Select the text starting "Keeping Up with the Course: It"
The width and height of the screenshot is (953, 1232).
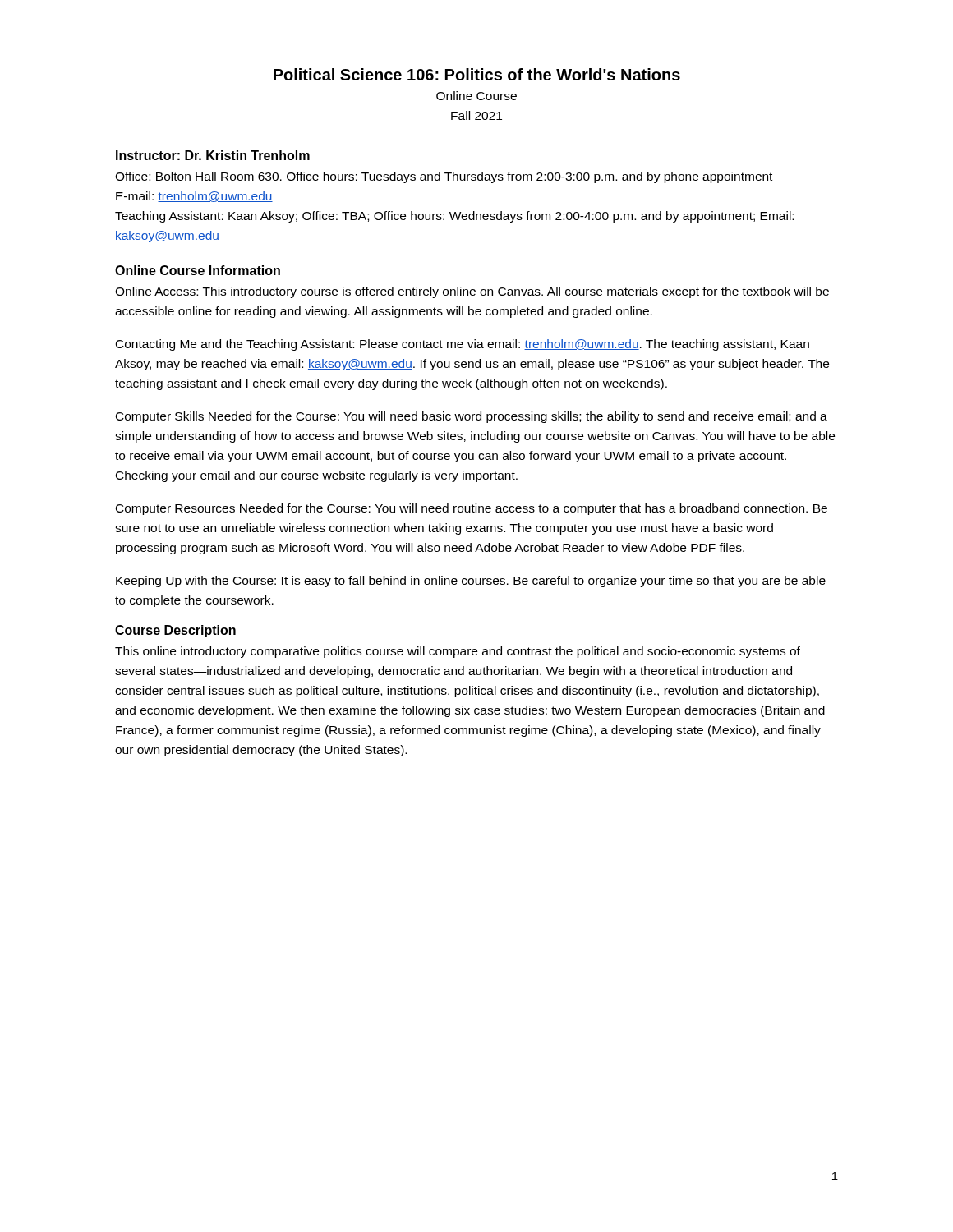[476, 591]
